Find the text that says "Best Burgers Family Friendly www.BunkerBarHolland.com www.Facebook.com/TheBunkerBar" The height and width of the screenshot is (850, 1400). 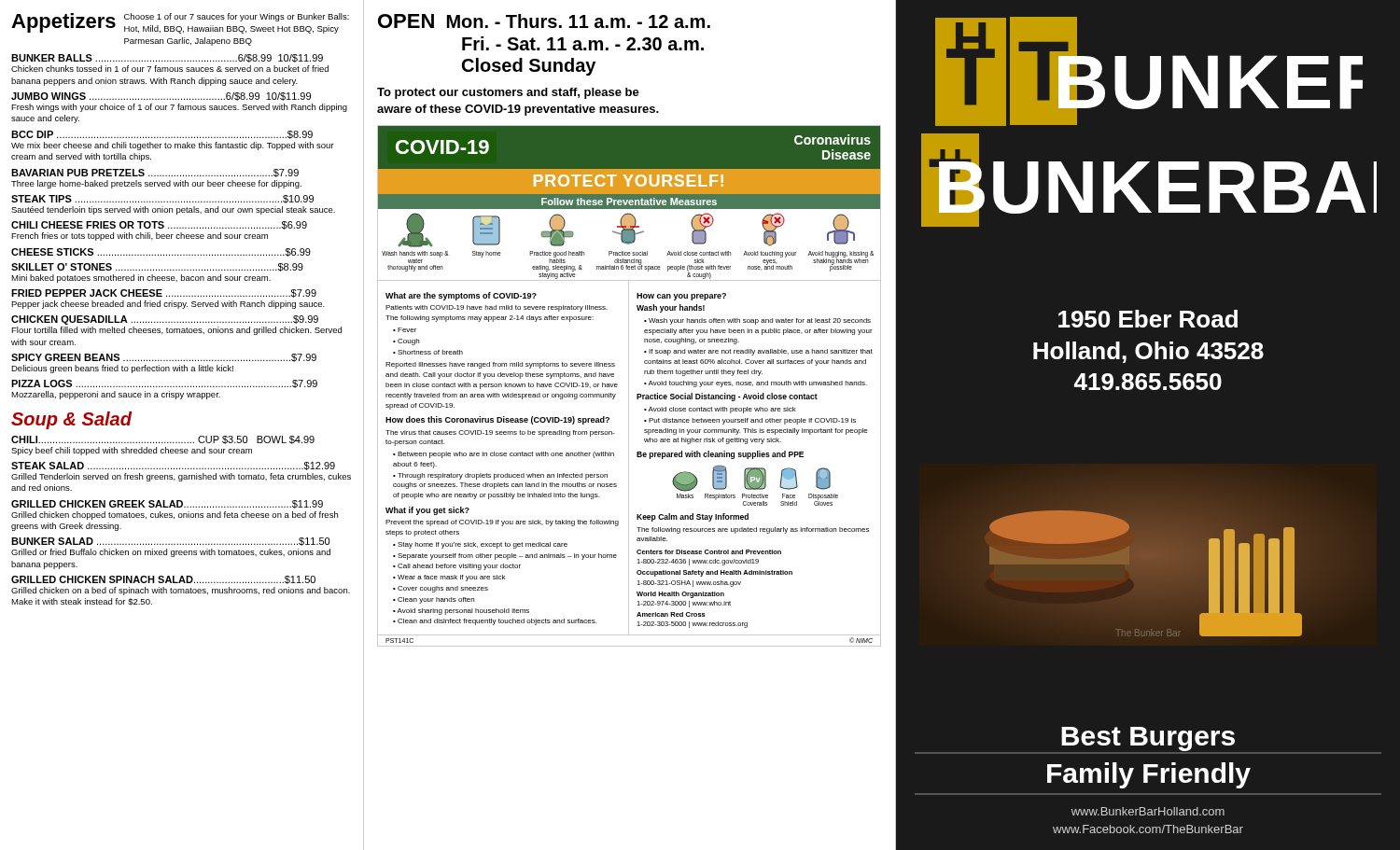coord(1148,780)
